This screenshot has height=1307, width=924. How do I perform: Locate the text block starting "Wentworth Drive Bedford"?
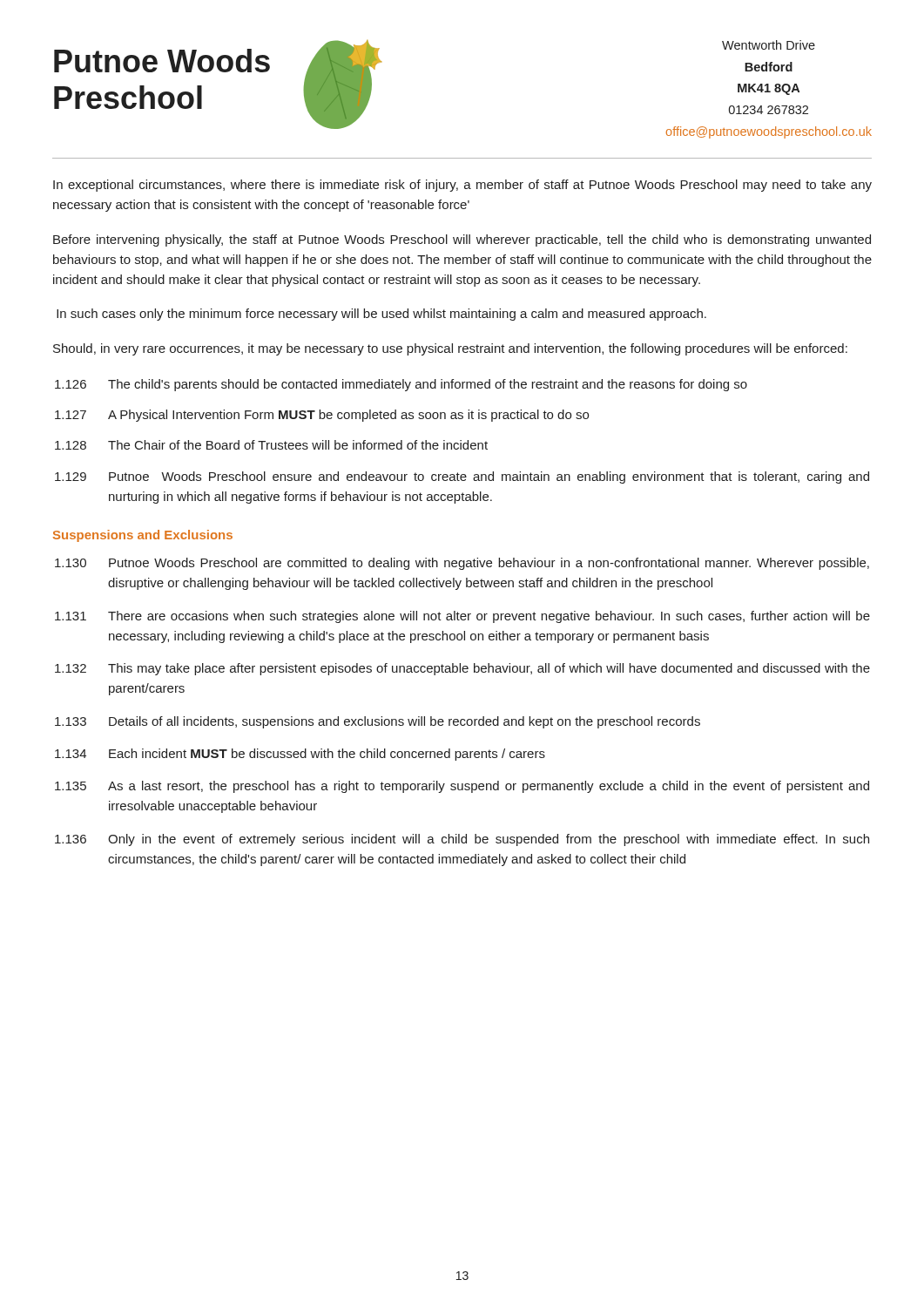pyautogui.click(x=769, y=88)
